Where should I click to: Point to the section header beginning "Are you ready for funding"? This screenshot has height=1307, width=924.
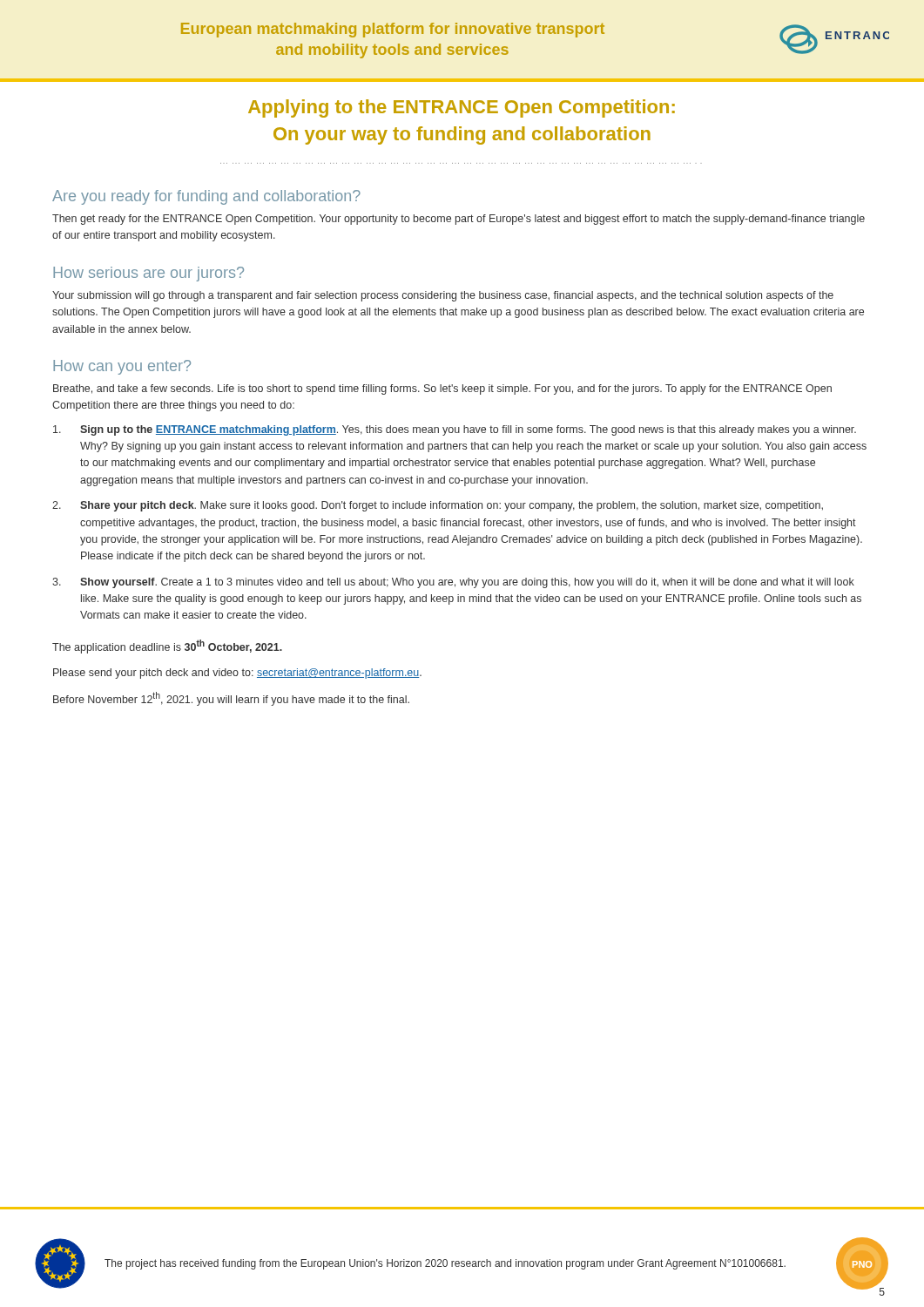click(207, 196)
